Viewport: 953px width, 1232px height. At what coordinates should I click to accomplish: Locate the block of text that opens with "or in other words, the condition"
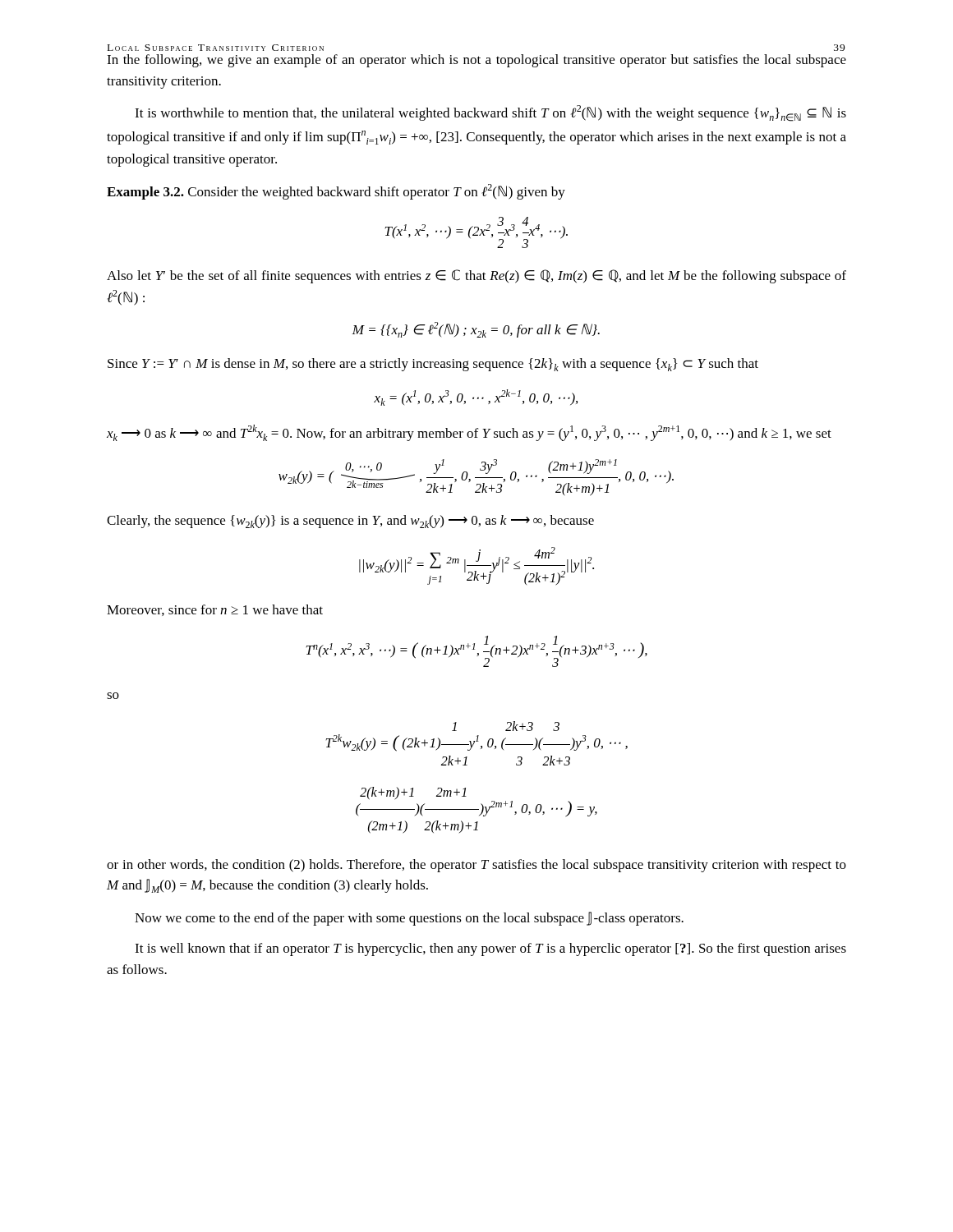(x=476, y=876)
